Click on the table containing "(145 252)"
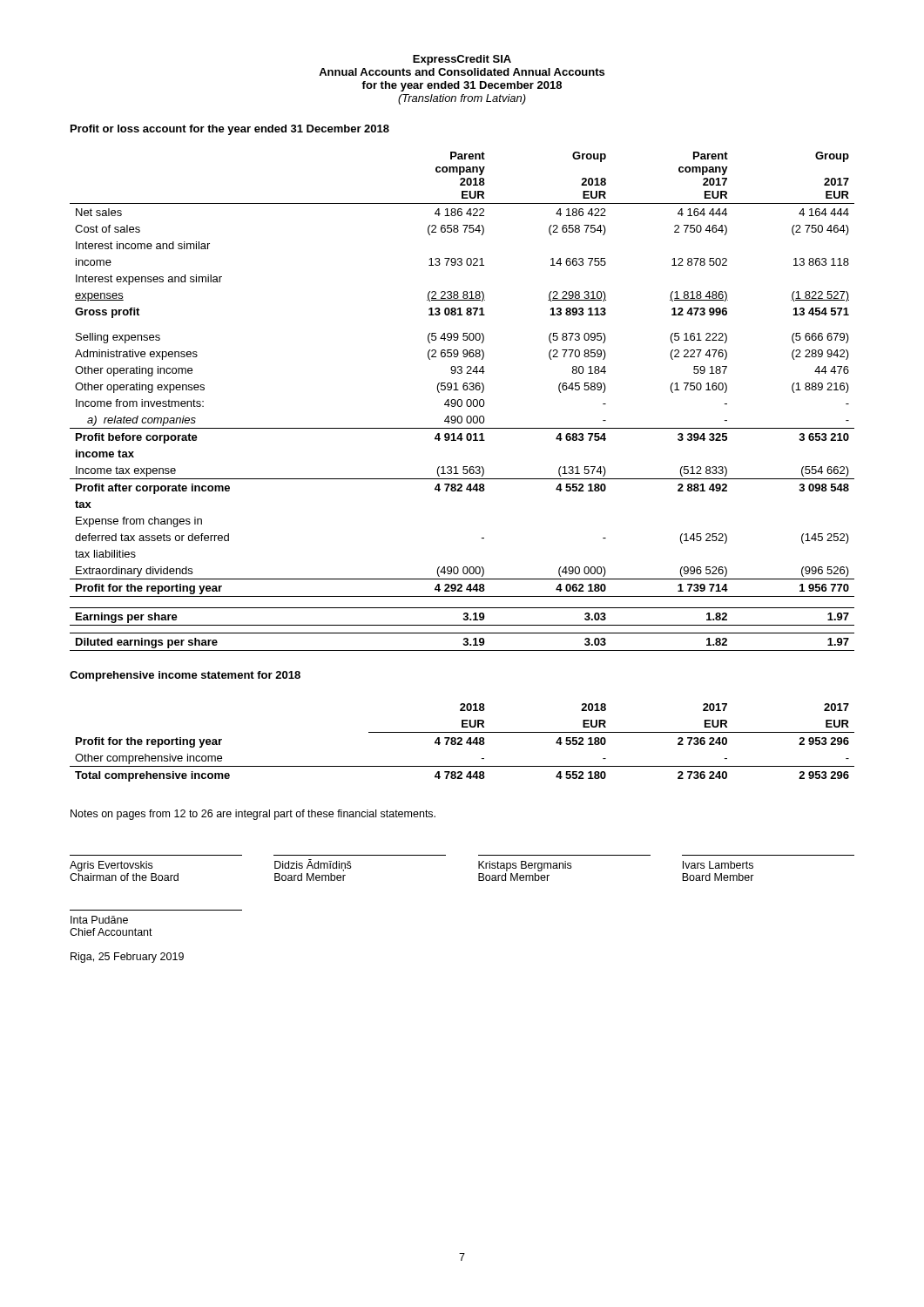This screenshot has height=1307, width=924. coord(462,399)
